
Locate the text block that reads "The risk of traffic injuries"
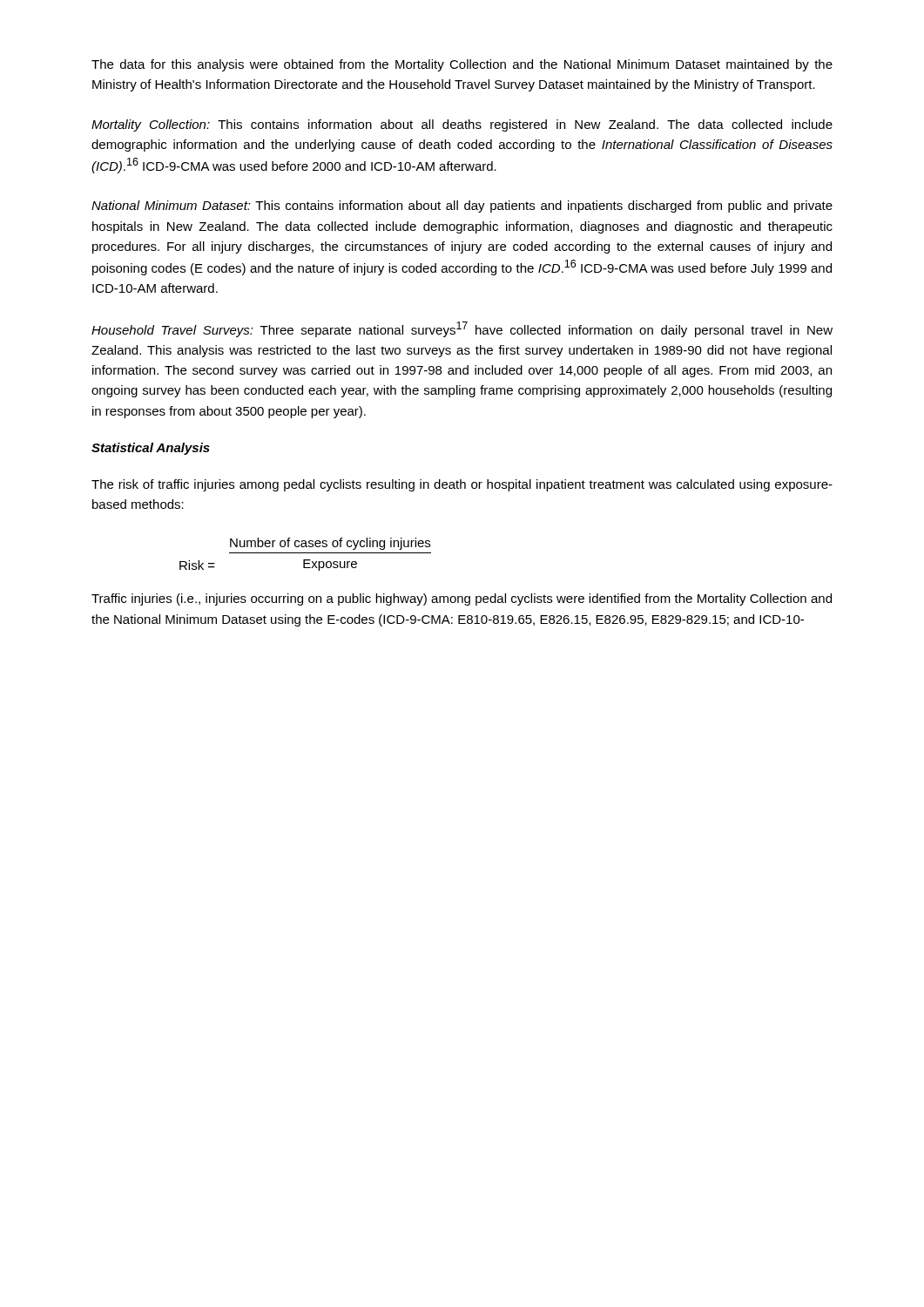(x=462, y=494)
